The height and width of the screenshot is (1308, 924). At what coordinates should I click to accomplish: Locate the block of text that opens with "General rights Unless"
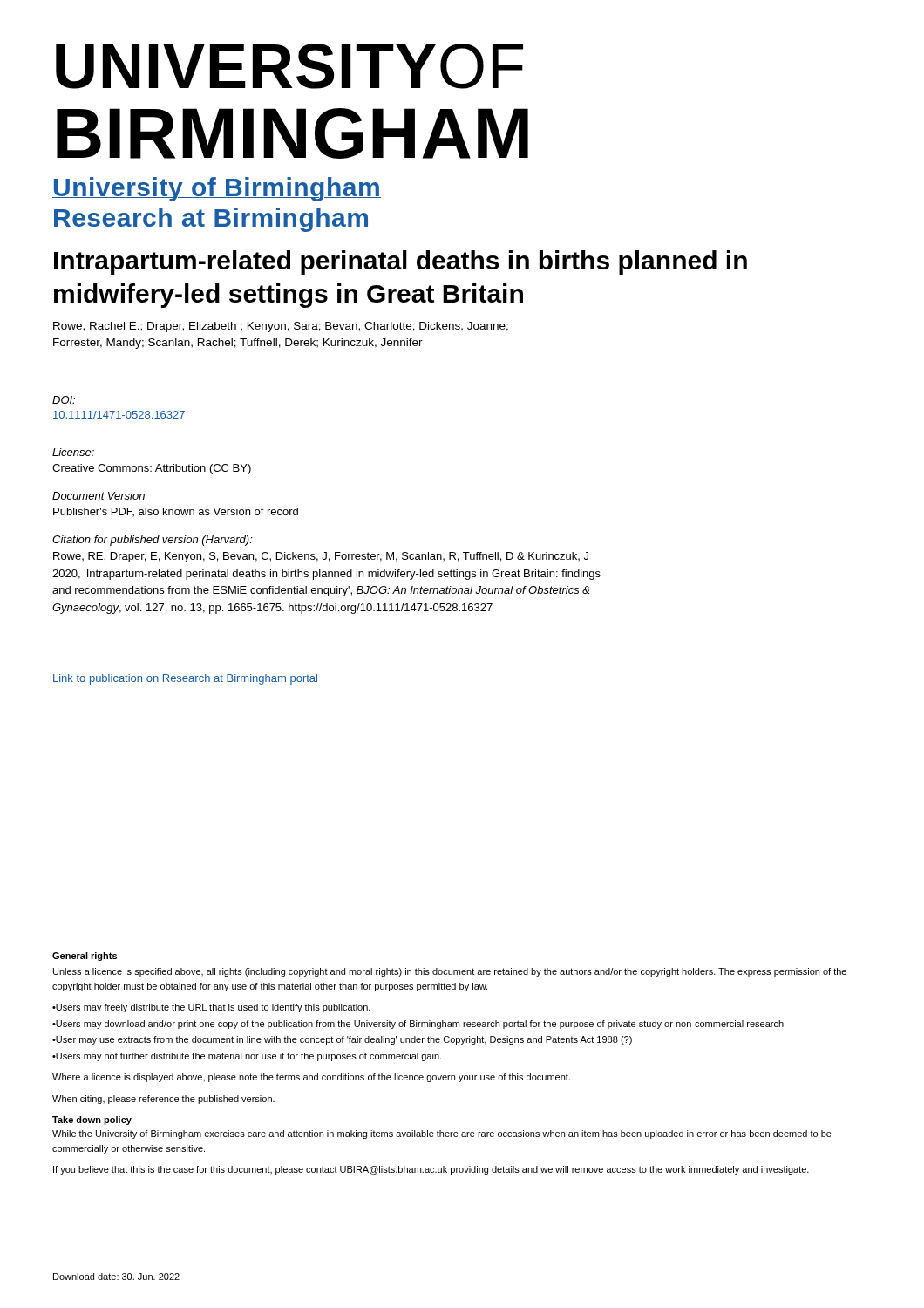tap(462, 1064)
